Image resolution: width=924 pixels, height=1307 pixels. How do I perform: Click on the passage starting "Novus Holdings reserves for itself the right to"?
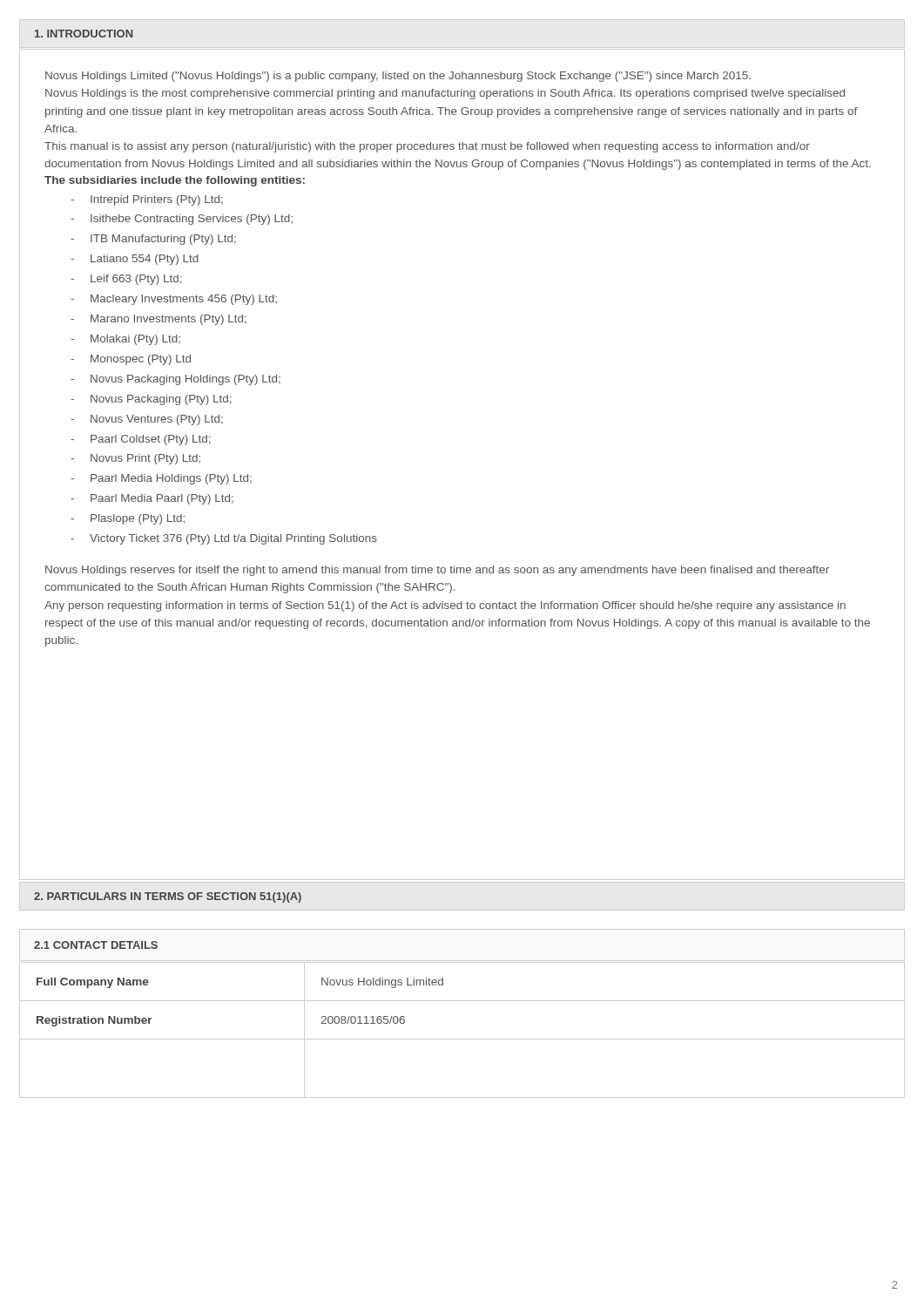[x=462, y=579]
